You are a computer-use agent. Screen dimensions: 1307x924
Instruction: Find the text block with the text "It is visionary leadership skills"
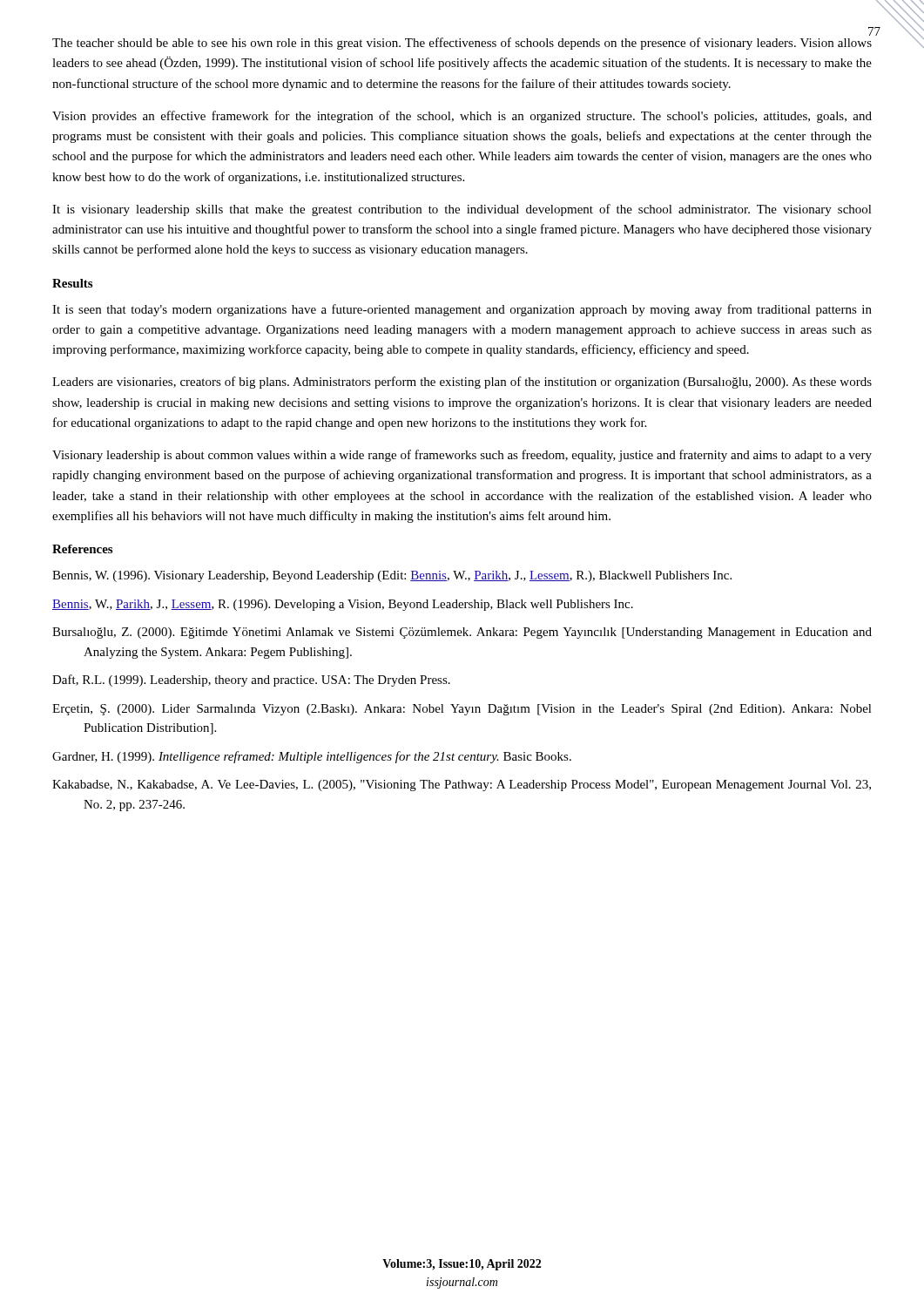point(462,230)
